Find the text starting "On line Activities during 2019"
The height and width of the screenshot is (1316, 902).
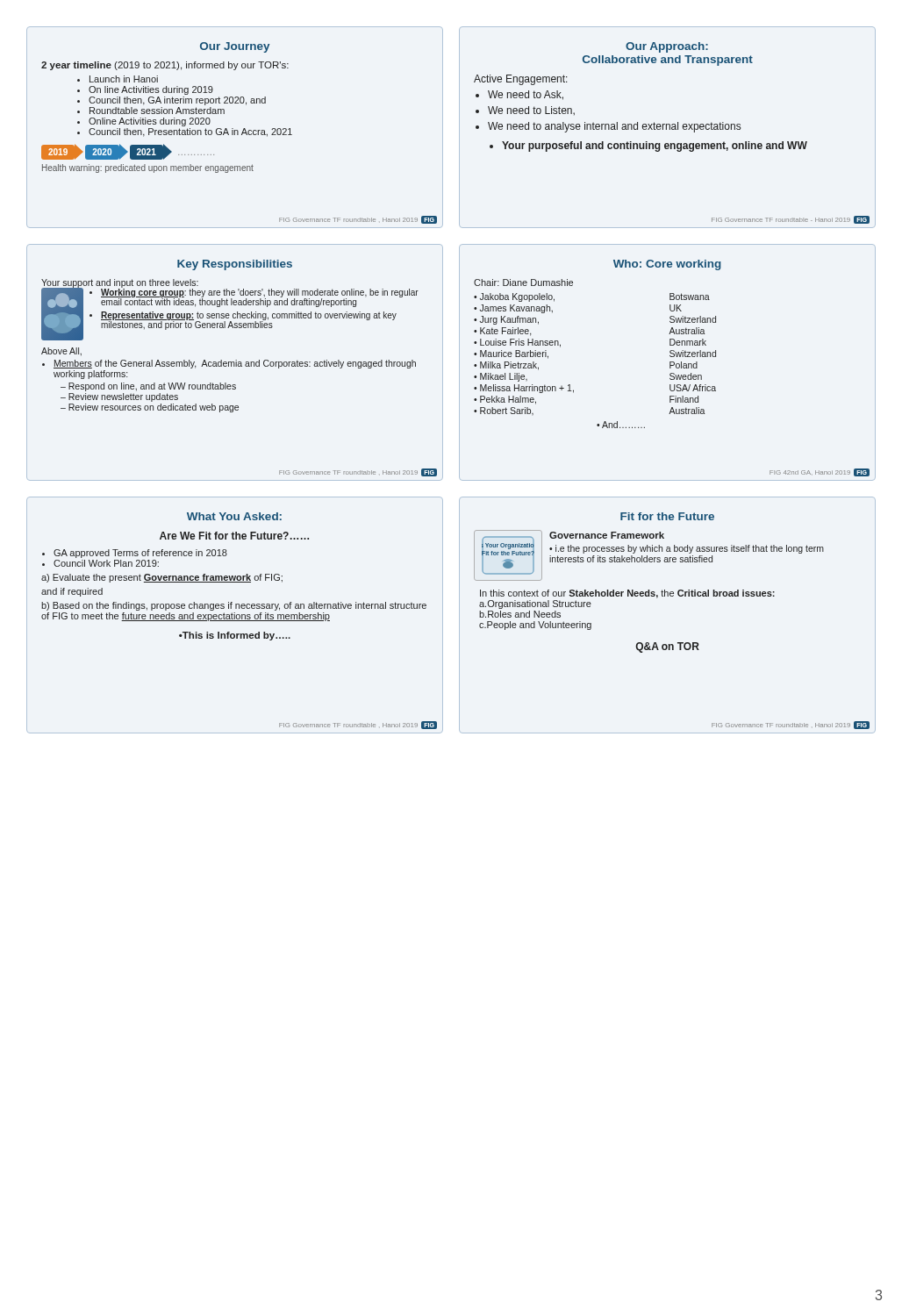(x=151, y=89)
